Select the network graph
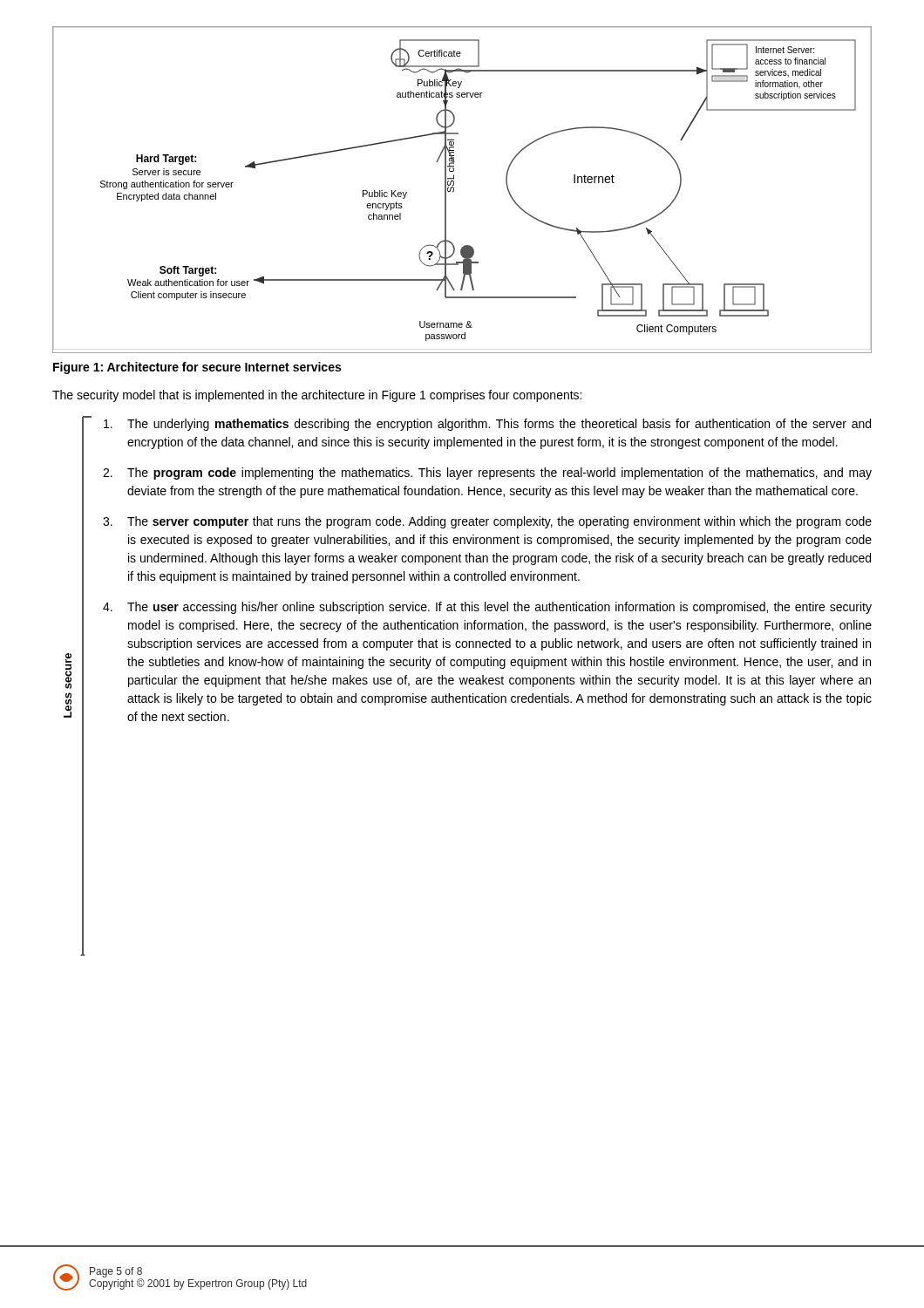Viewport: 924px width, 1308px height. (462, 190)
